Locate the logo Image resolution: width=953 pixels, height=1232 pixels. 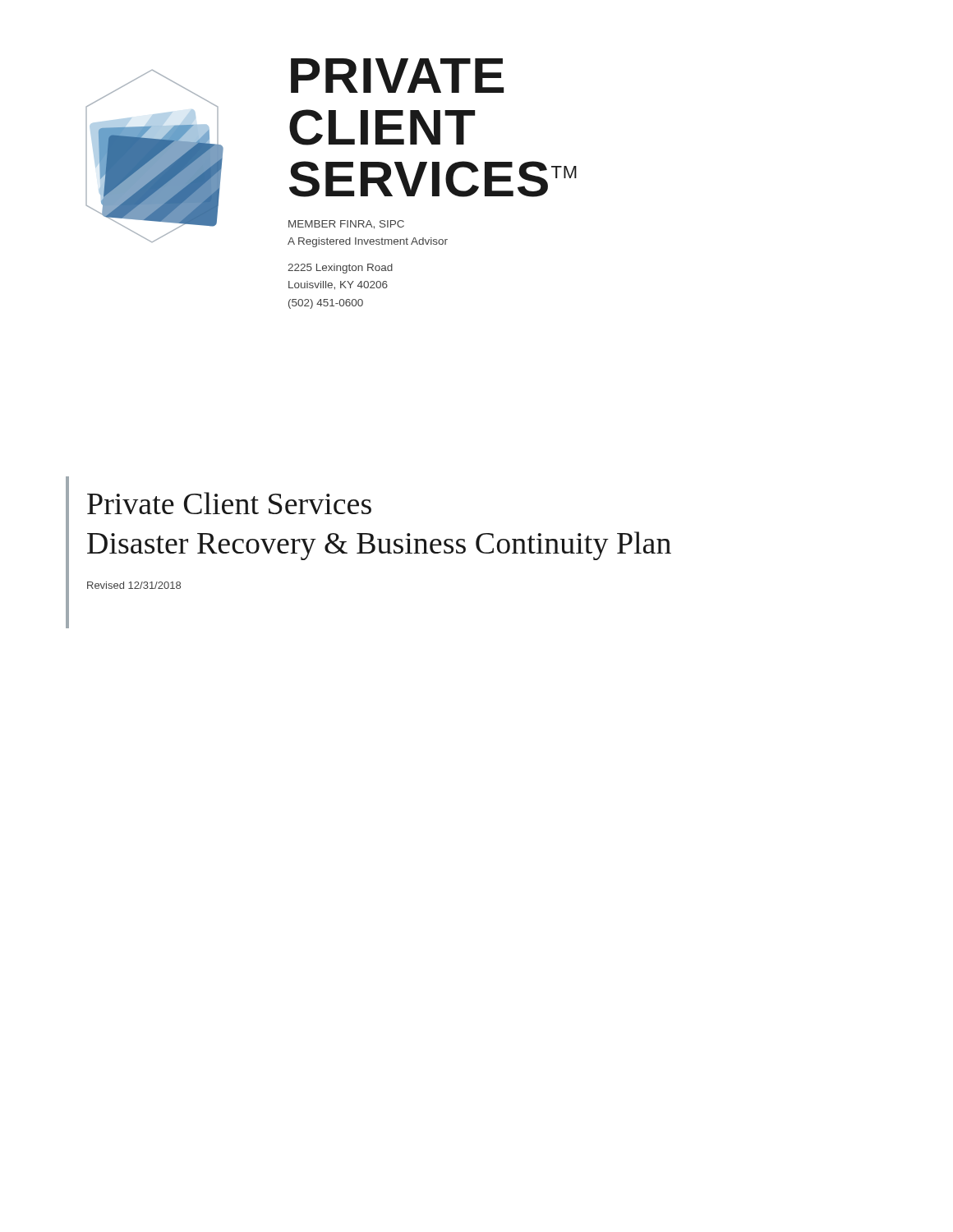pyautogui.click(x=160, y=154)
